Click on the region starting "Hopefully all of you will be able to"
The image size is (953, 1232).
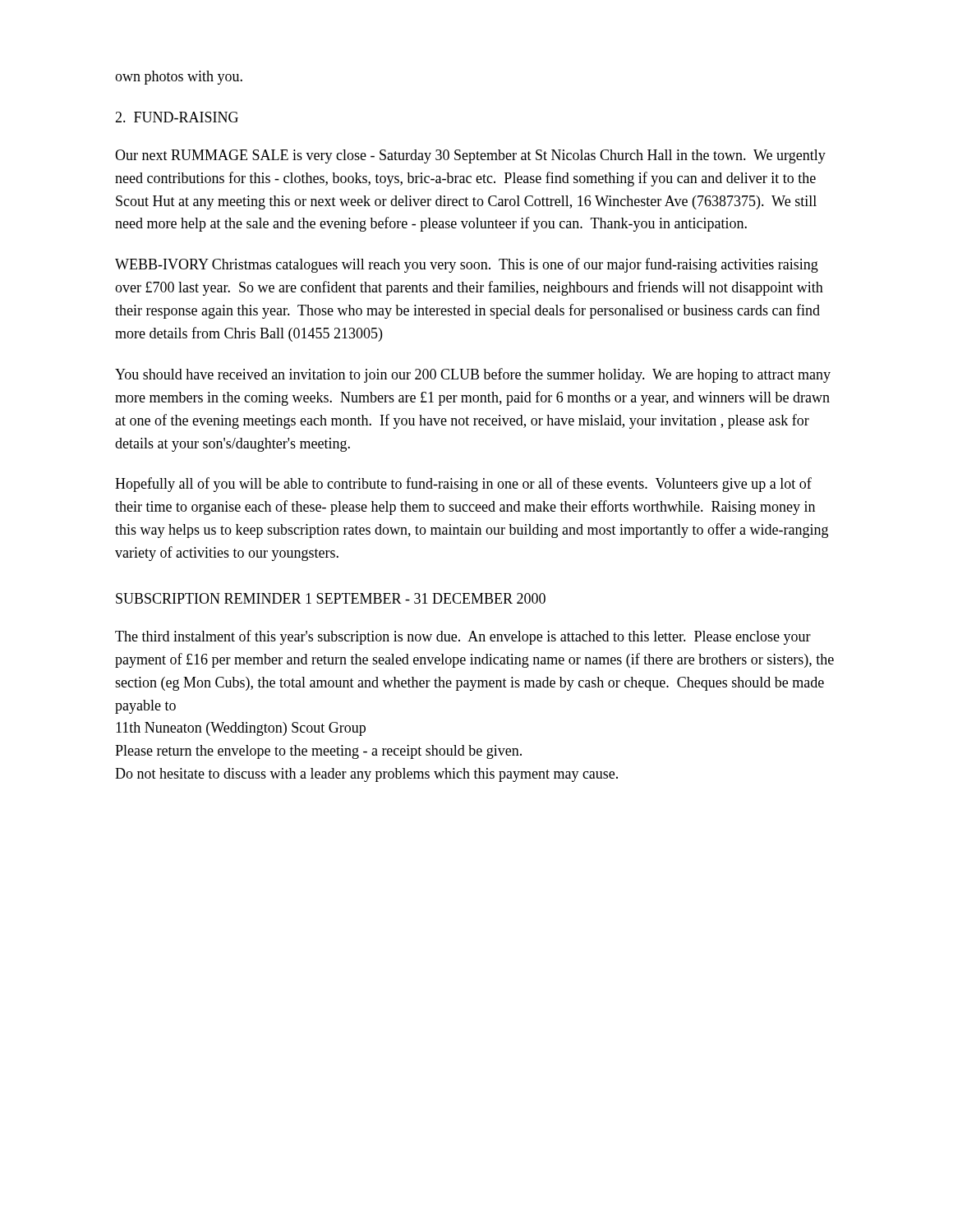[x=472, y=518]
